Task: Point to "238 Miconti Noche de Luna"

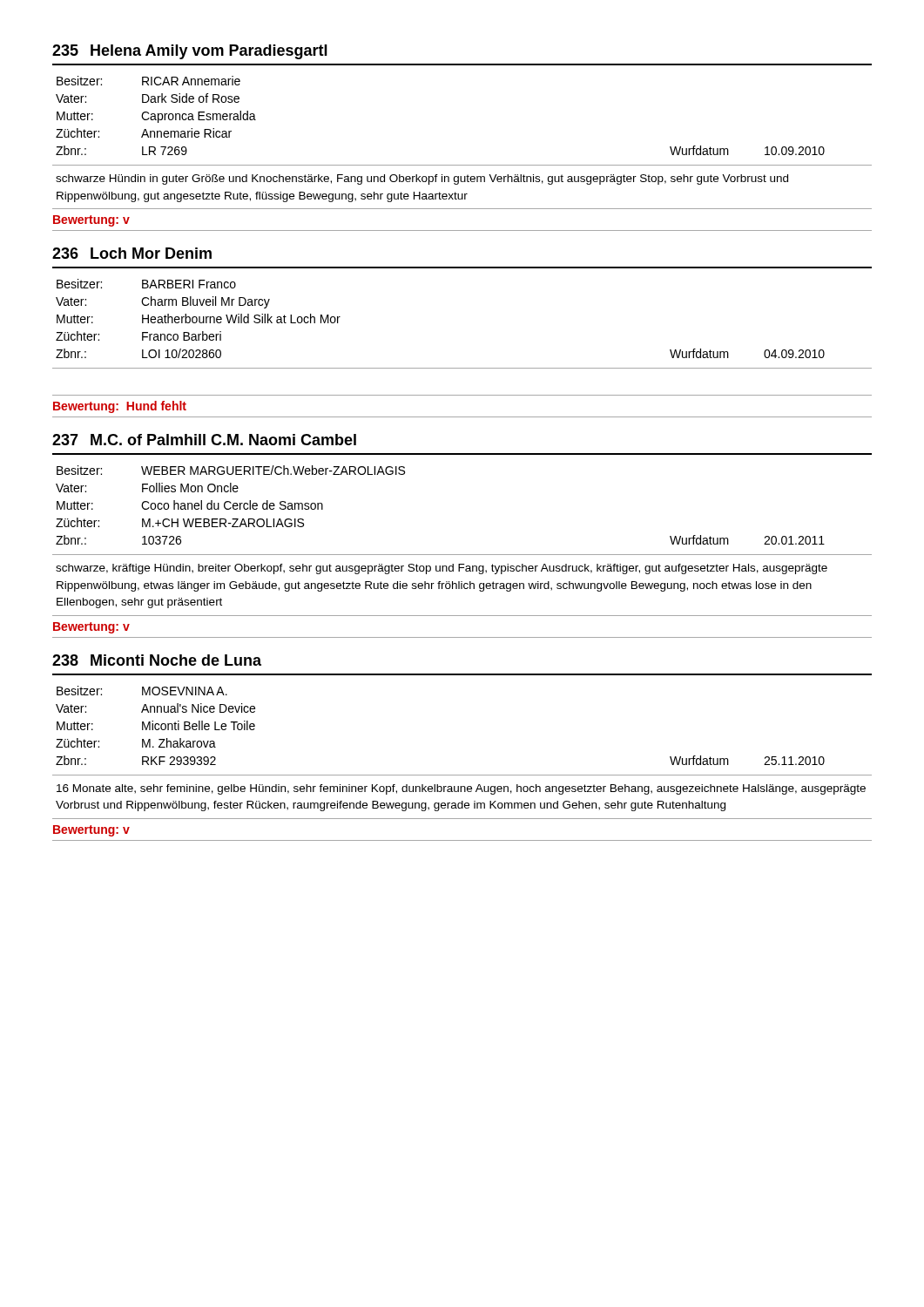Action: (x=157, y=660)
